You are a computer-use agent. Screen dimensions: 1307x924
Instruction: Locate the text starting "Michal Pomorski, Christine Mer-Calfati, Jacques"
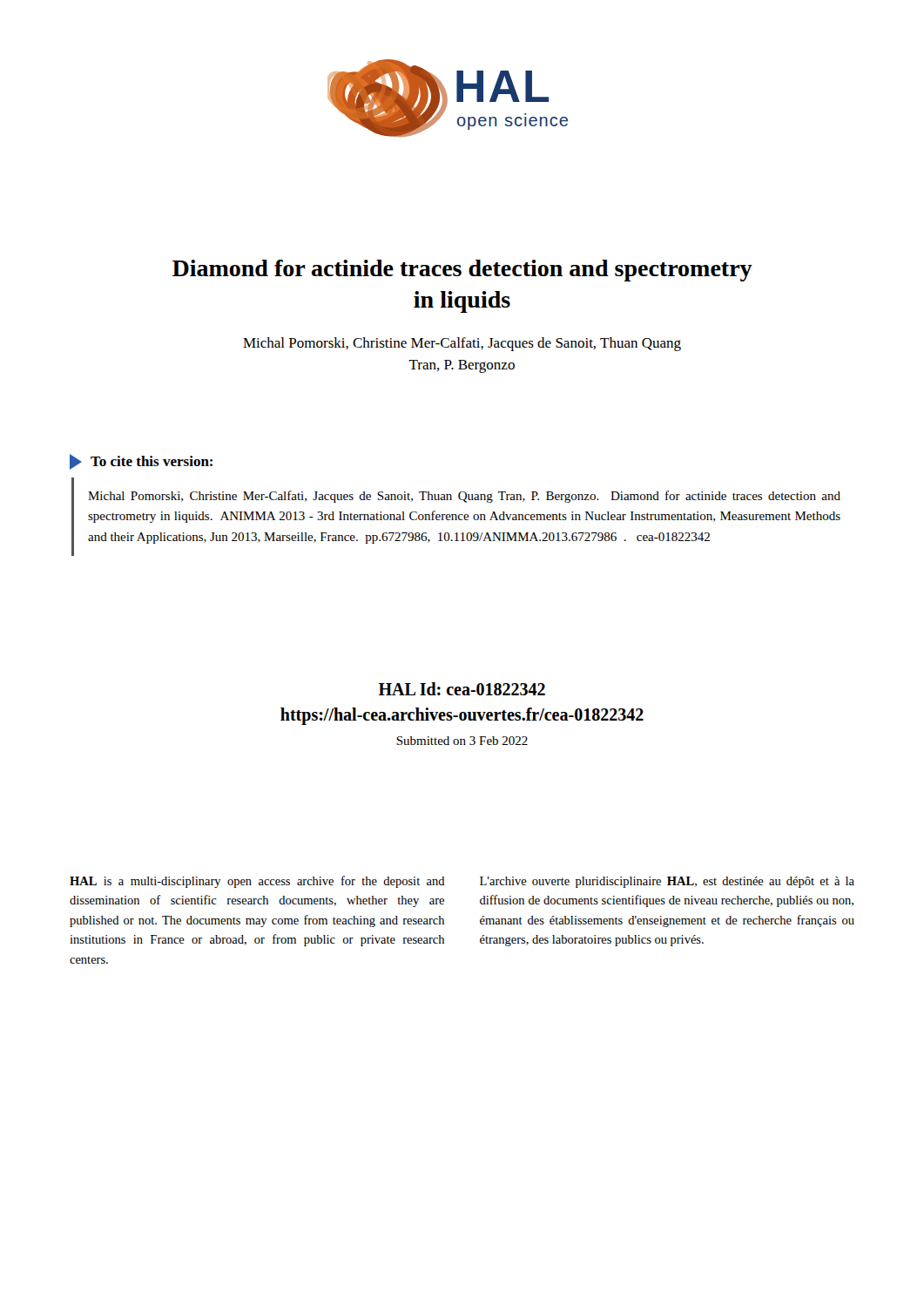coord(464,516)
